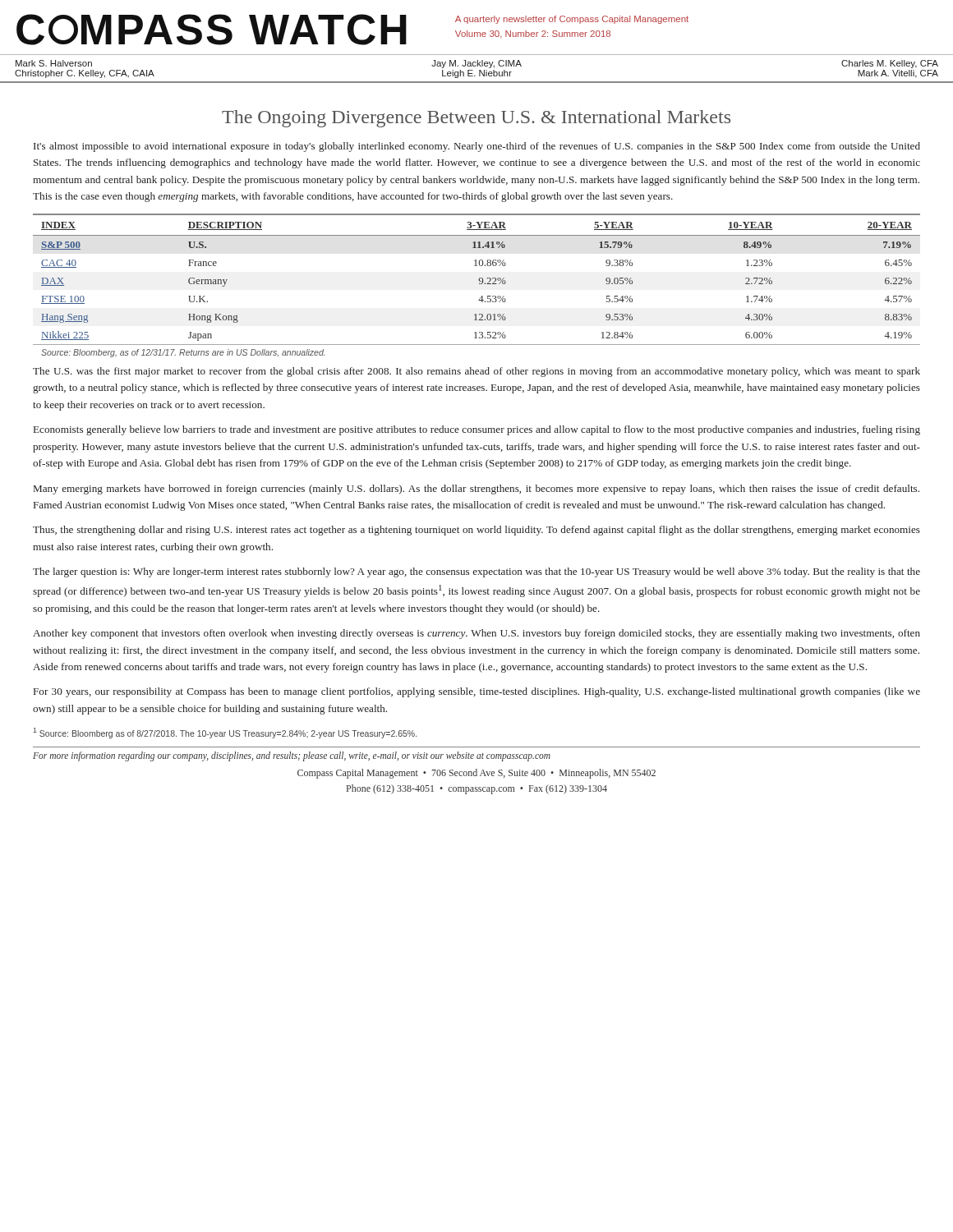
Task: Locate the text starting "For 30 years, our responsibility"
Action: click(476, 700)
